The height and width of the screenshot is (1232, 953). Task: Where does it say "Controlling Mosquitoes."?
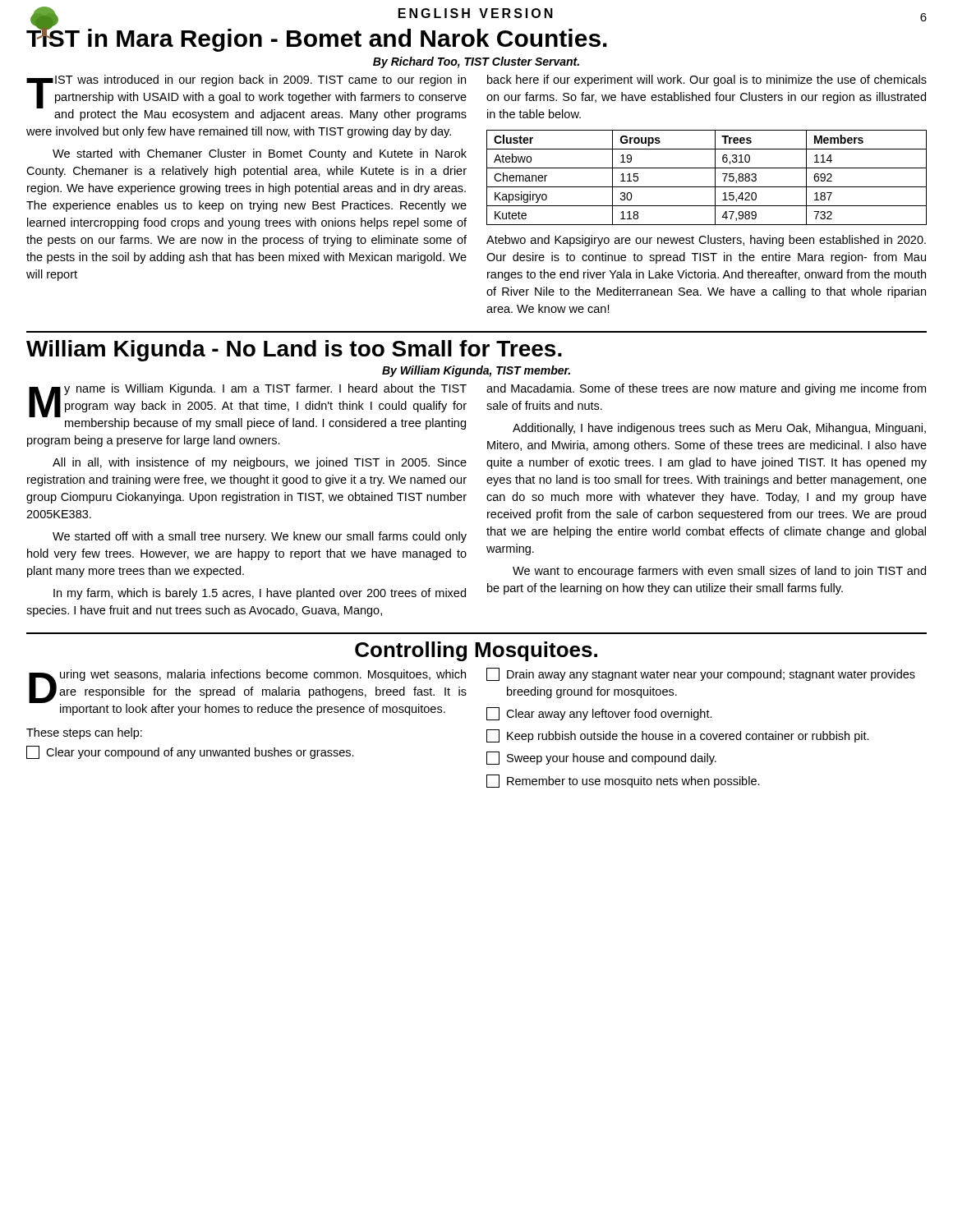(476, 650)
